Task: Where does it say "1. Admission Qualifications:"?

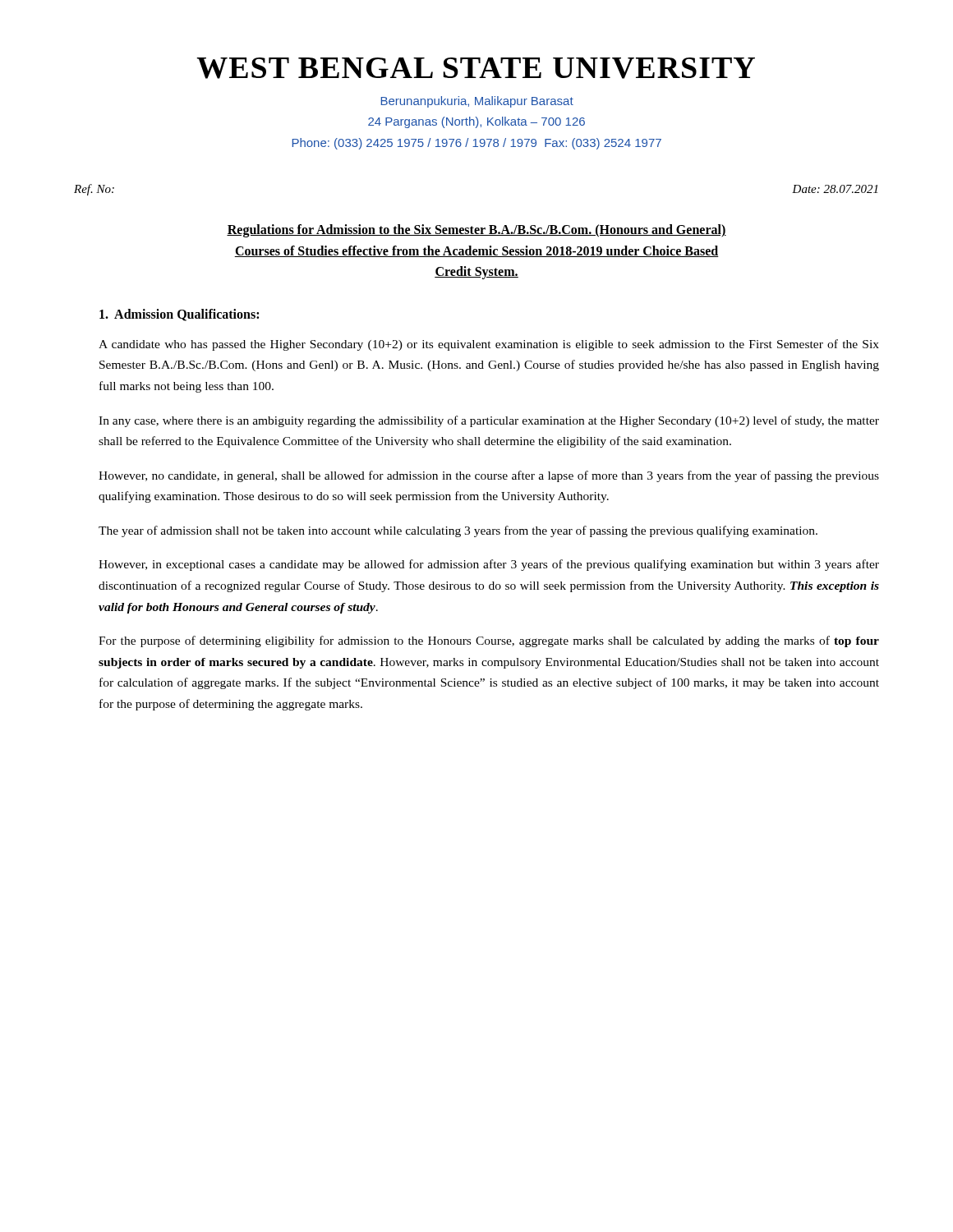Action: tap(179, 314)
